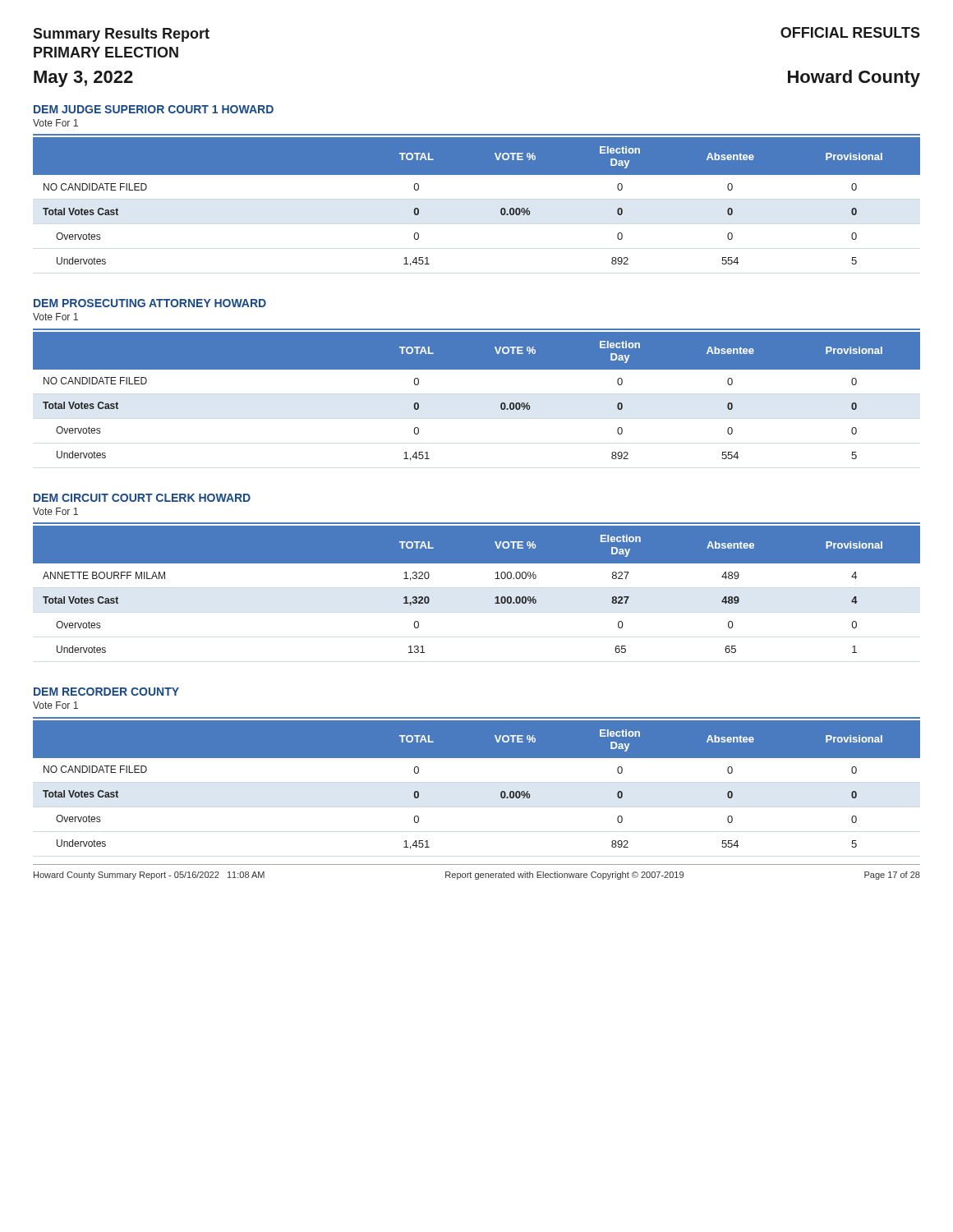
Task: Click on the region starting "DEM RECORDER COUNTY"
Action: pyautogui.click(x=106, y=692)
